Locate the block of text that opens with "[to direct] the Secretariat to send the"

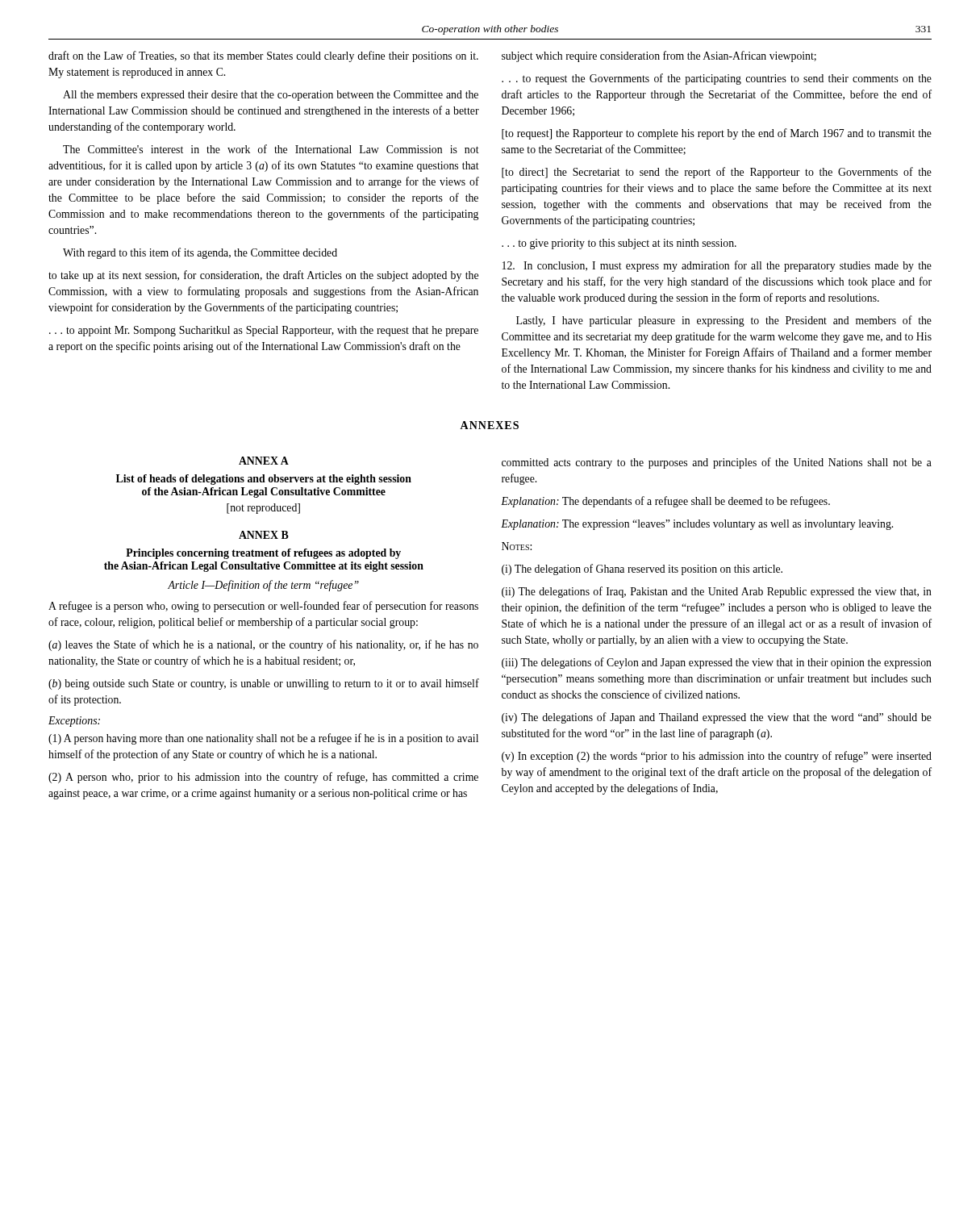pyautogui.click(x=716, y=197)
